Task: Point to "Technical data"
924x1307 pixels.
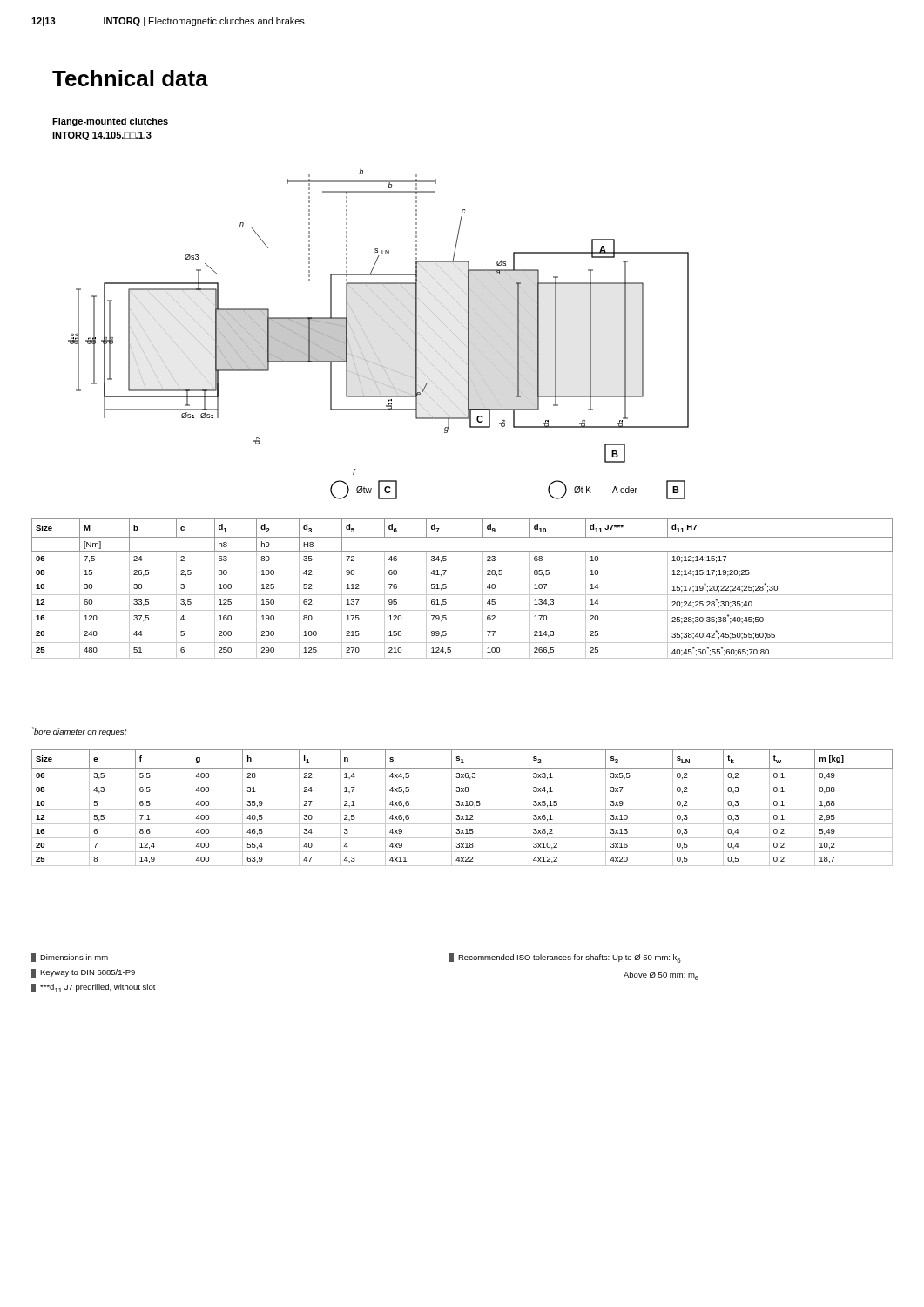Action: point(130,79)
